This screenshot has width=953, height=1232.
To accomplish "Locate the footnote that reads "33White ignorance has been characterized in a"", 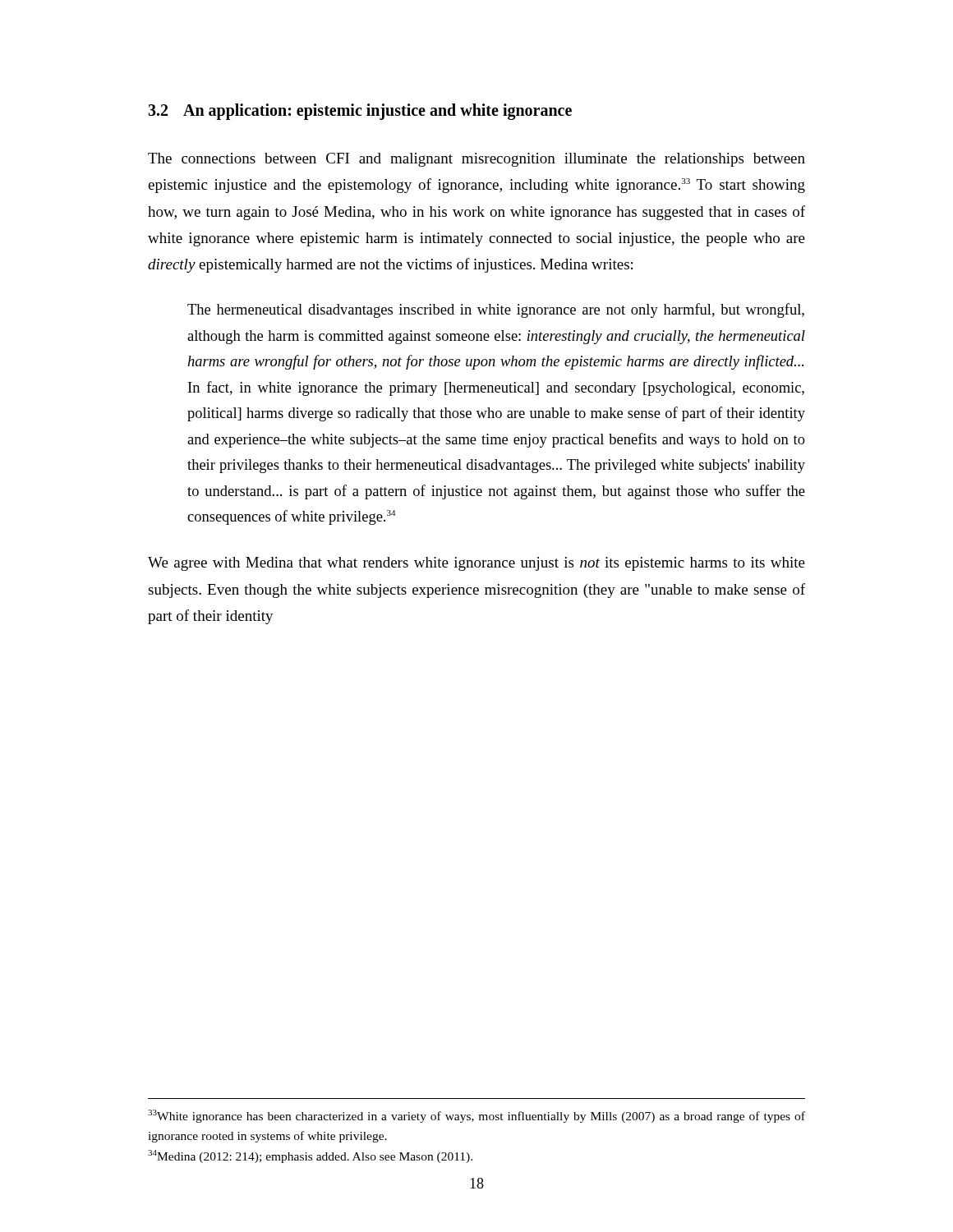I will [x=476, y=1125].
